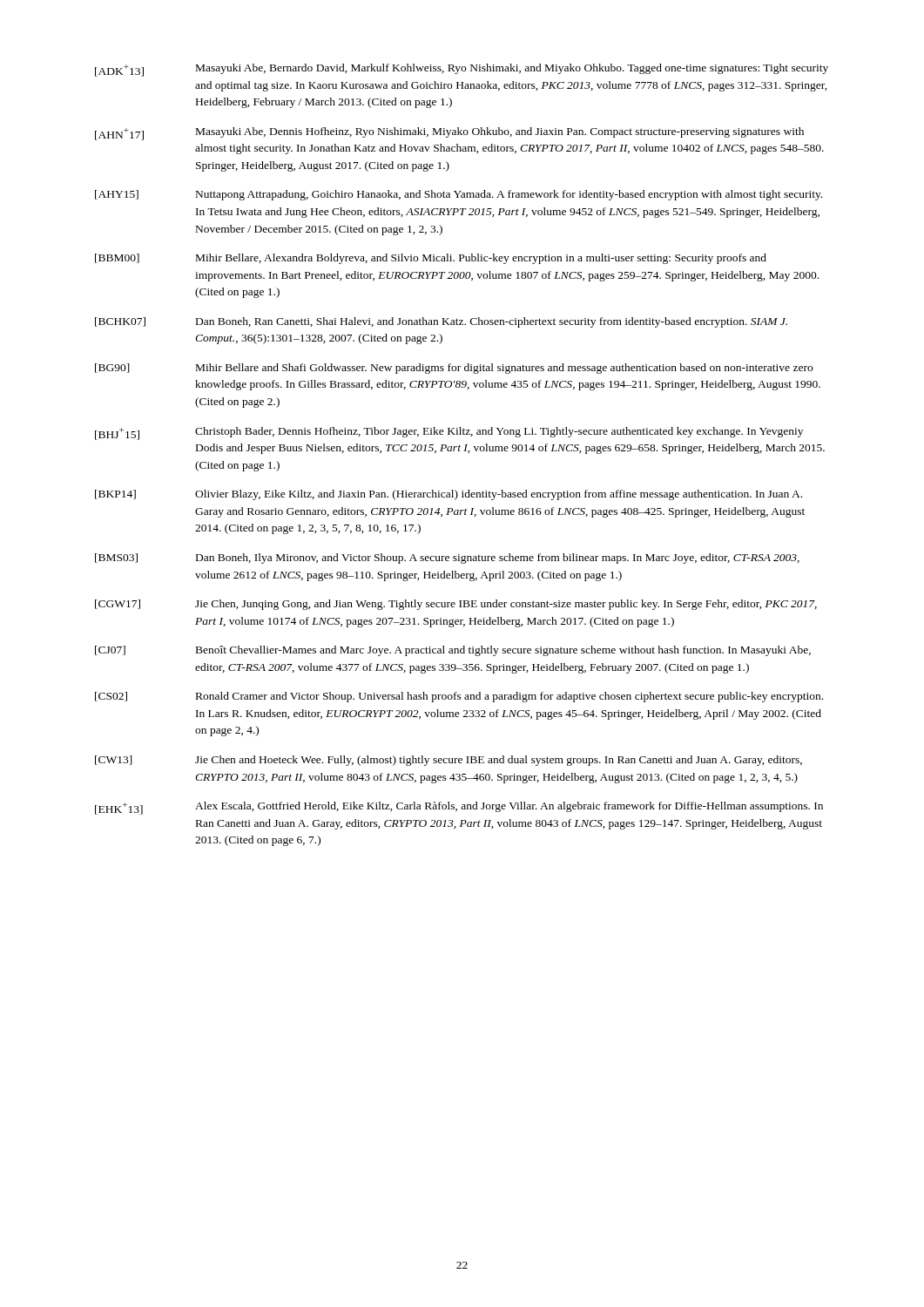This screenshot has height=1307, width=924.
Task: Find the list item that reads "[AHN+17] Masayuki Abe, Dennis Hofheinz, Ryo Nishimaki,"
Action: pos(462,148)
